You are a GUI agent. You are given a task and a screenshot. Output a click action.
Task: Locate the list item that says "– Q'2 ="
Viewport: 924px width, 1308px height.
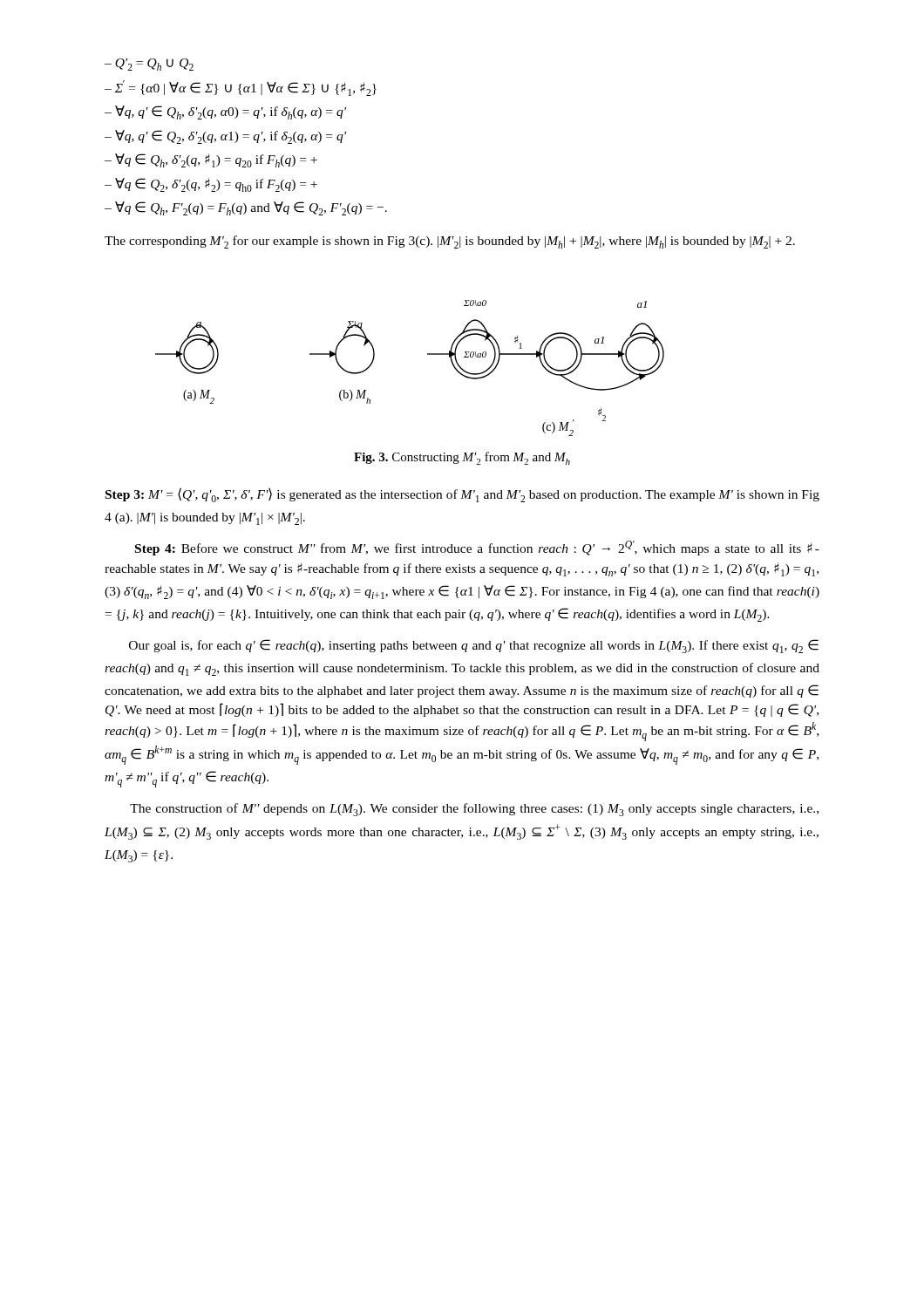point(149,64)
